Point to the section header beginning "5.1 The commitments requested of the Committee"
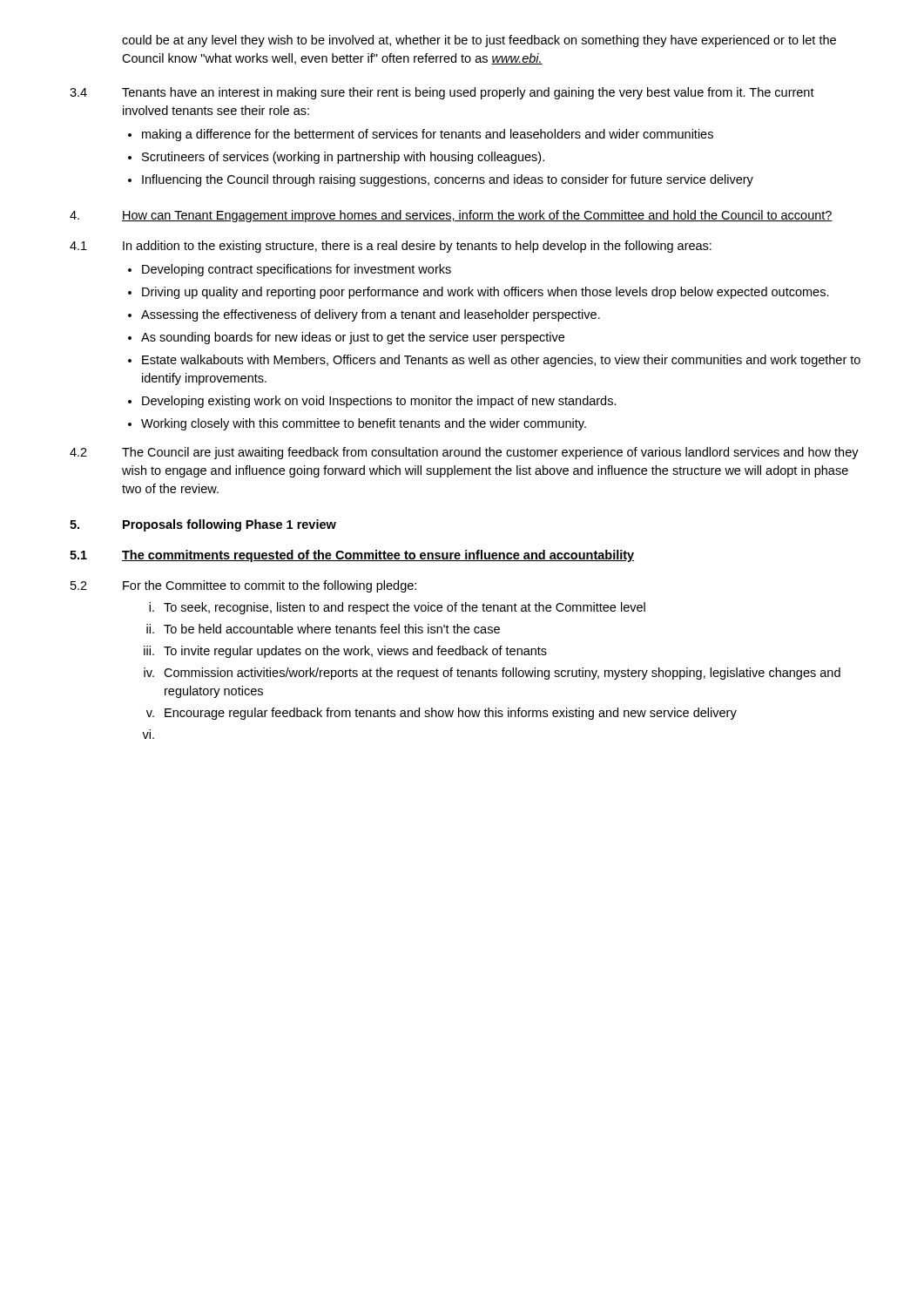 point(466,556)
